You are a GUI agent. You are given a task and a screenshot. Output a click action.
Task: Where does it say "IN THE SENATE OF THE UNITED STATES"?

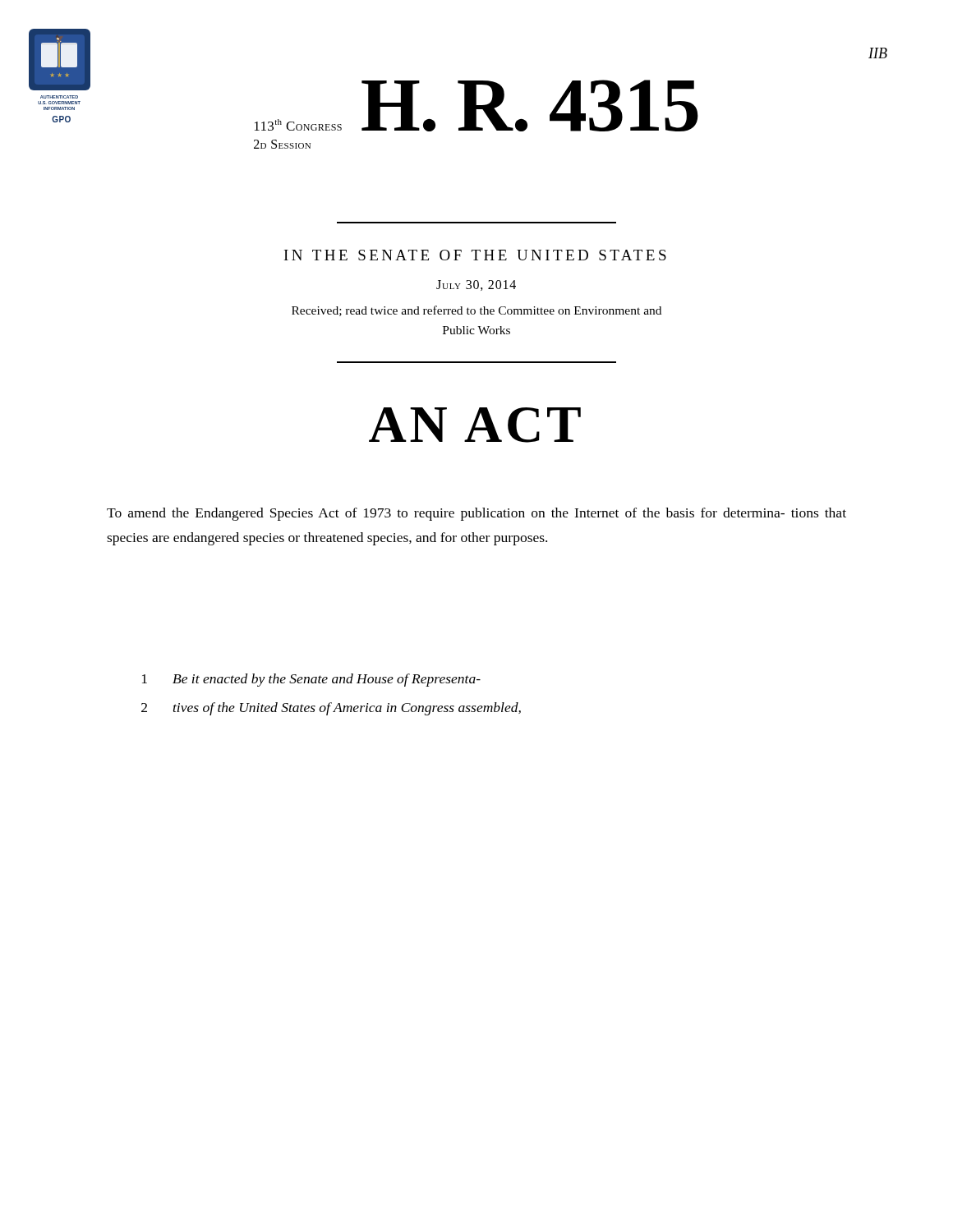point(476,255)
